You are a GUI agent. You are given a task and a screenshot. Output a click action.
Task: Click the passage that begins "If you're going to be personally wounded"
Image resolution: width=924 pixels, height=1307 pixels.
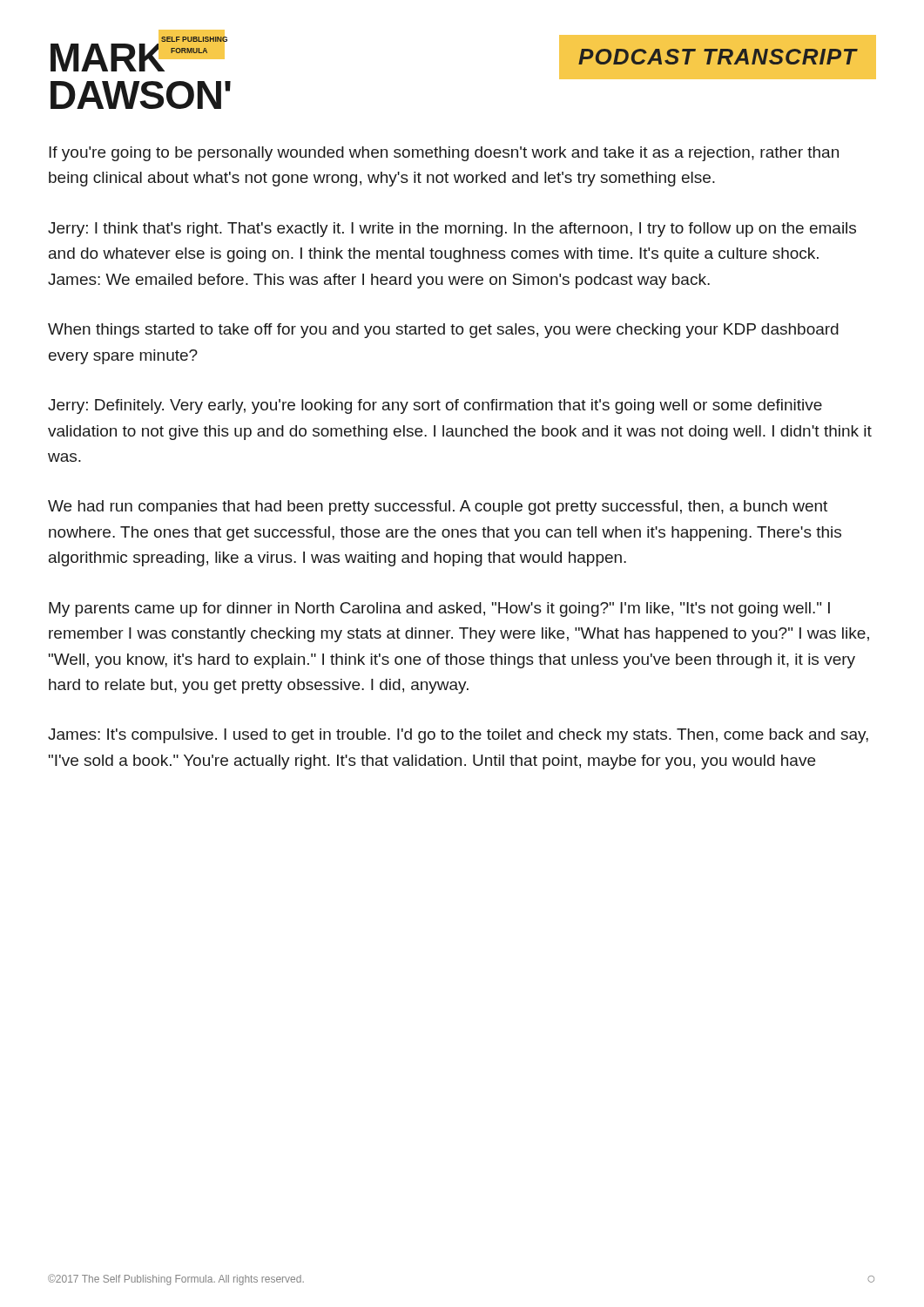[444, 165]
